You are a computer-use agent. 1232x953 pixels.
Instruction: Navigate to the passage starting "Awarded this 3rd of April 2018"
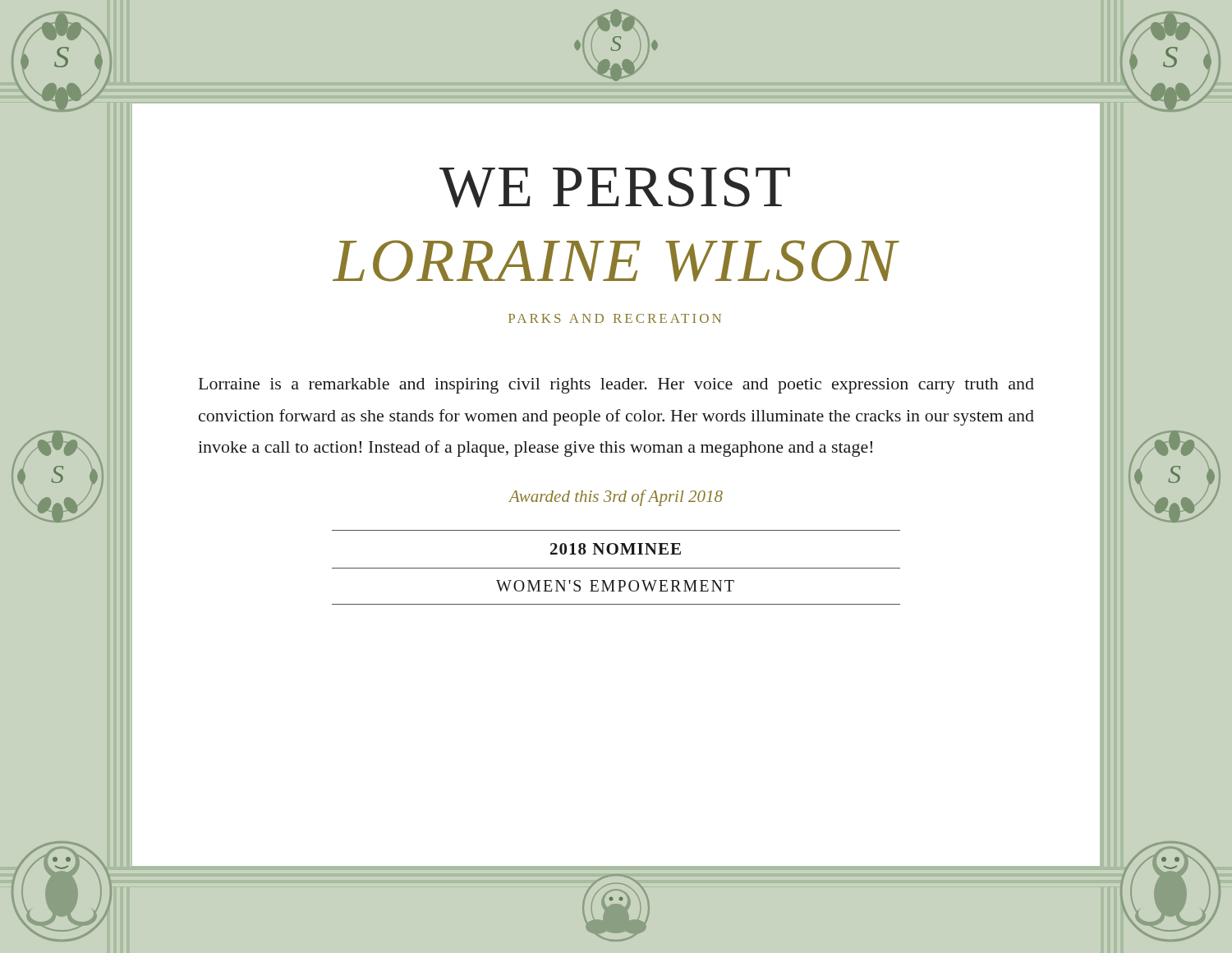(616, 496)
